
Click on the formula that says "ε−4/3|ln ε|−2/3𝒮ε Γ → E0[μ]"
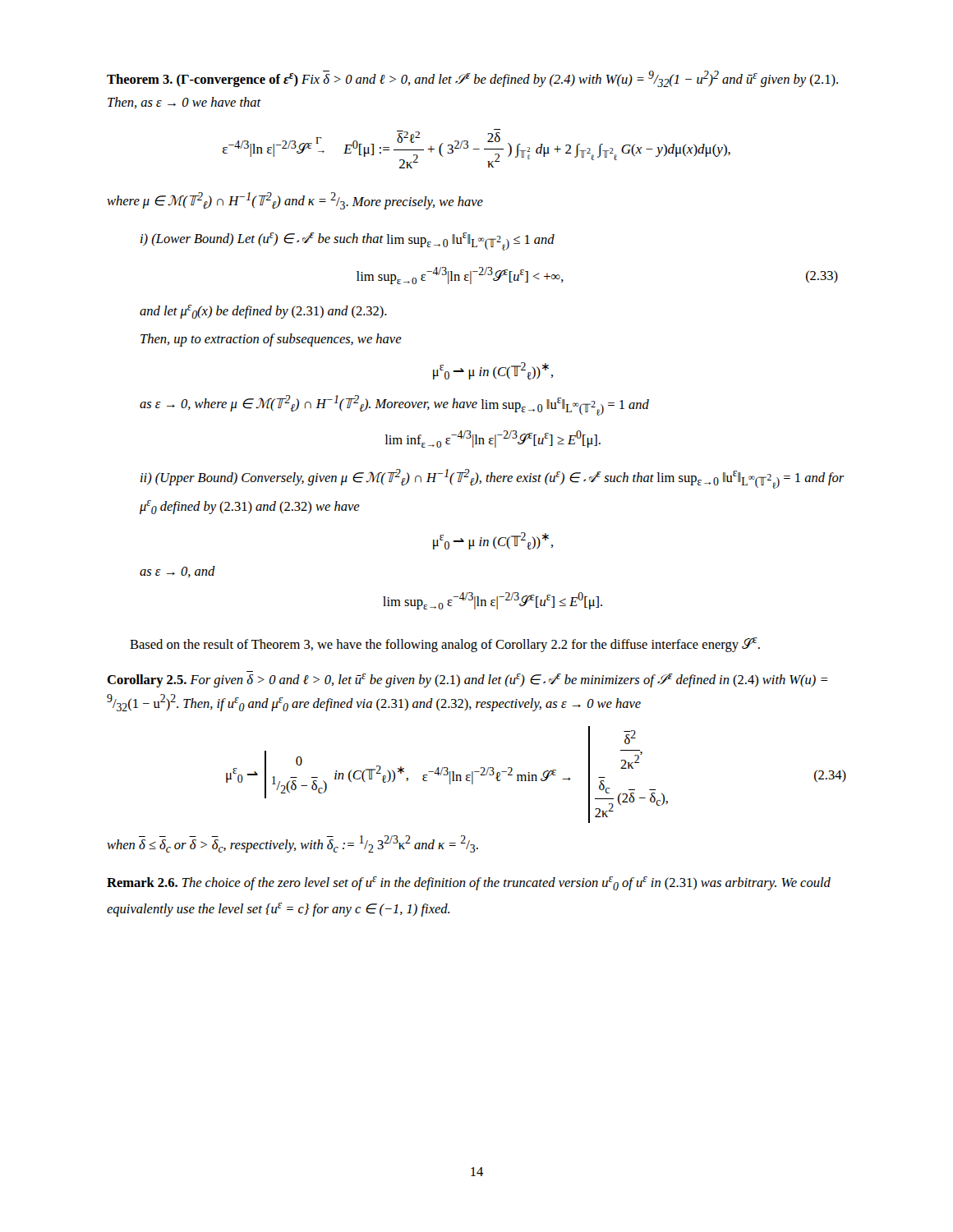click(476, 150)
